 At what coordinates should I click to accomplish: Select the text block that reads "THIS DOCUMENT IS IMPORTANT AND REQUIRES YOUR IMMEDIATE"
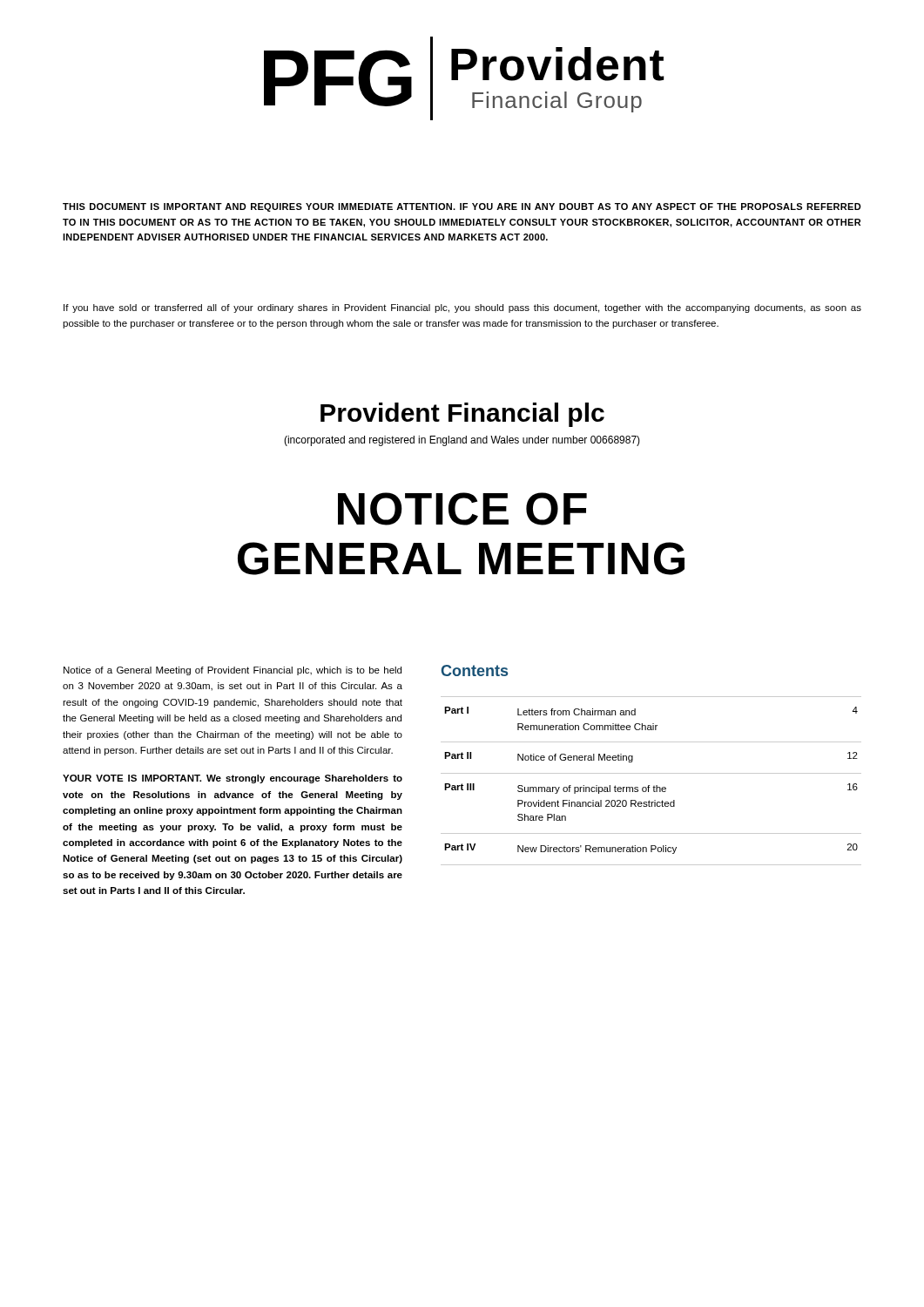pyautogui.click(x=462, y=223)
